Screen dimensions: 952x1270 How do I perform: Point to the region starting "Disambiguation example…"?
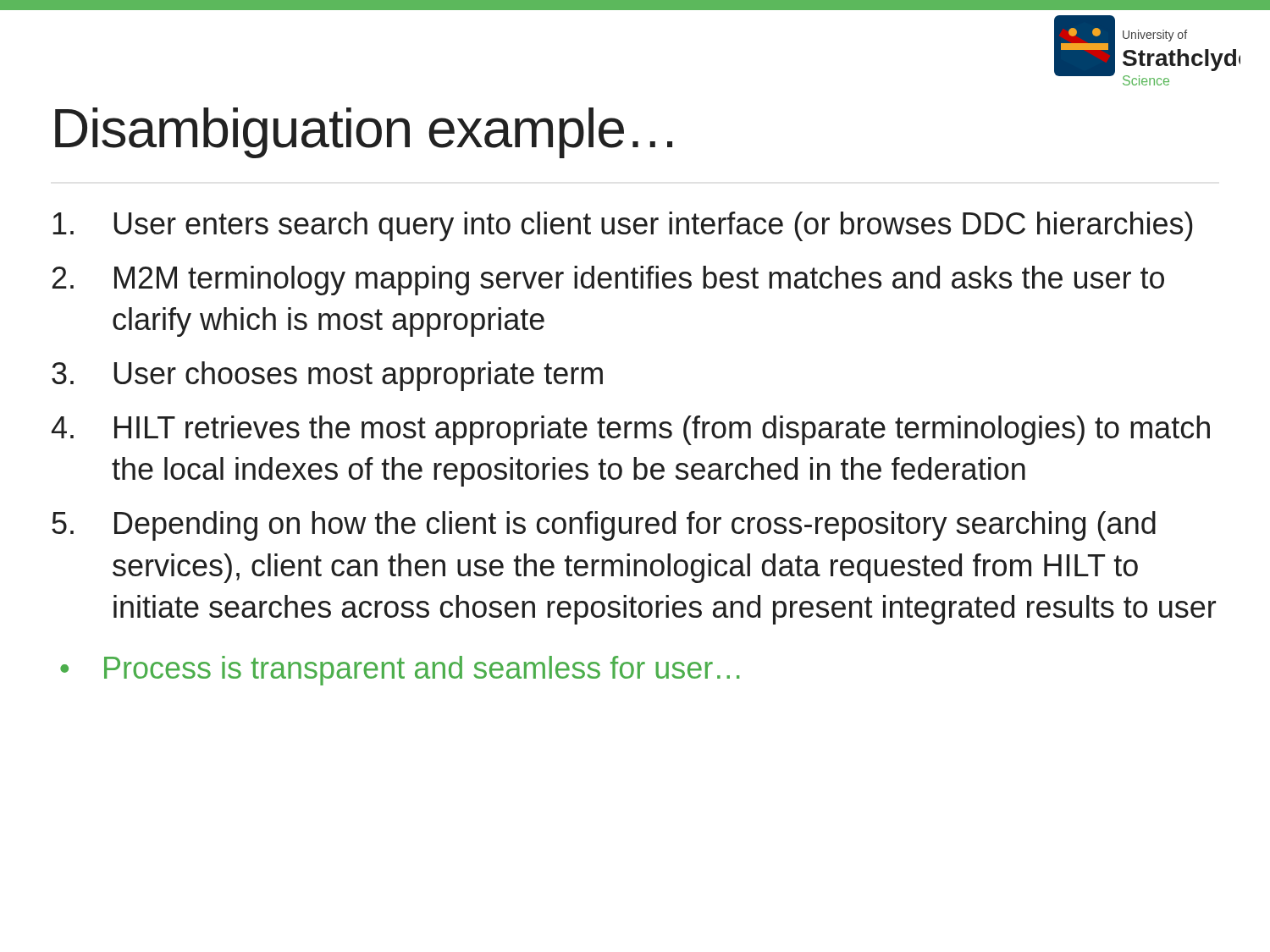coord(365,129)
